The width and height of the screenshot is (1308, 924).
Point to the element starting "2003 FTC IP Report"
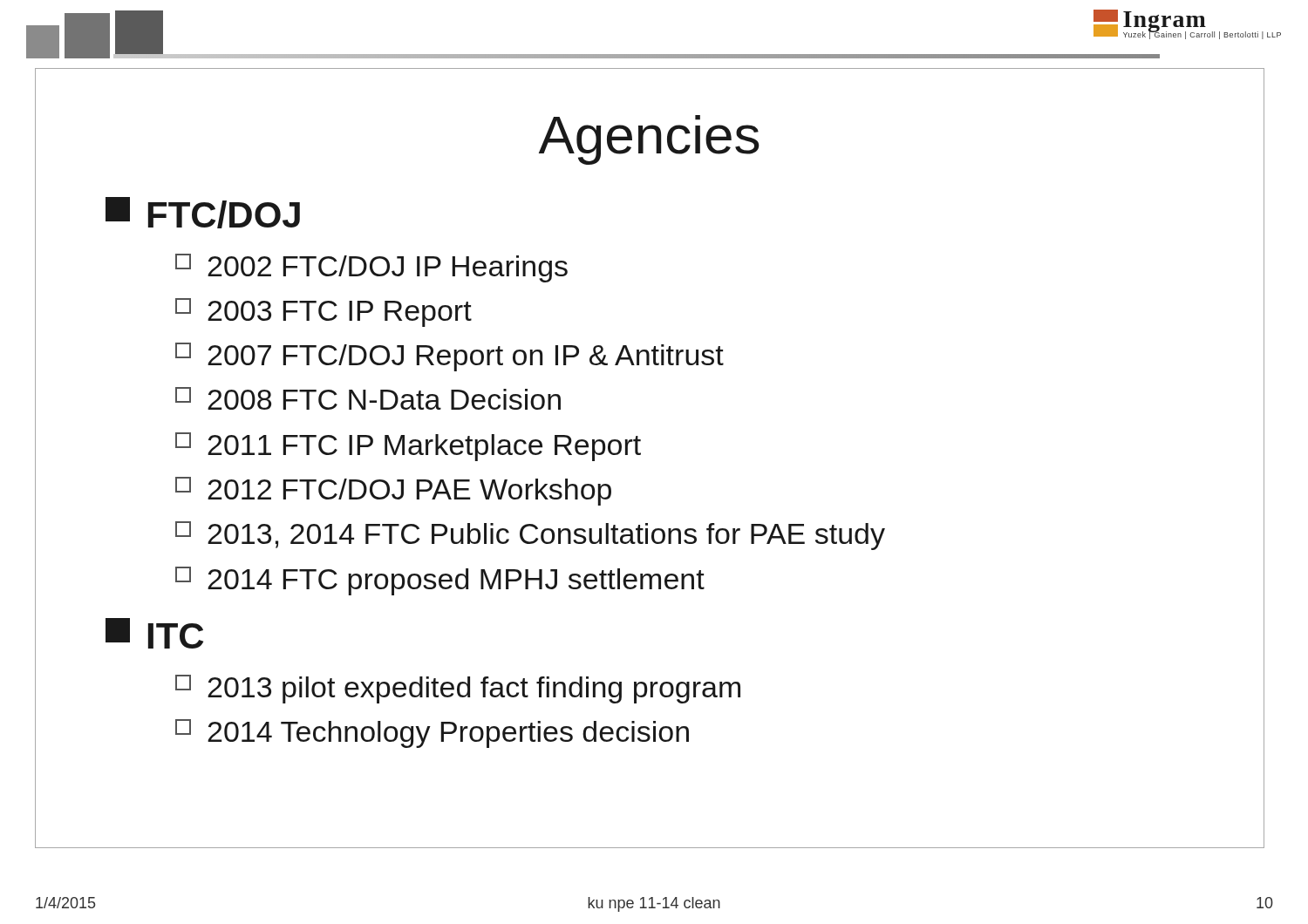click(x=323, y=311)
